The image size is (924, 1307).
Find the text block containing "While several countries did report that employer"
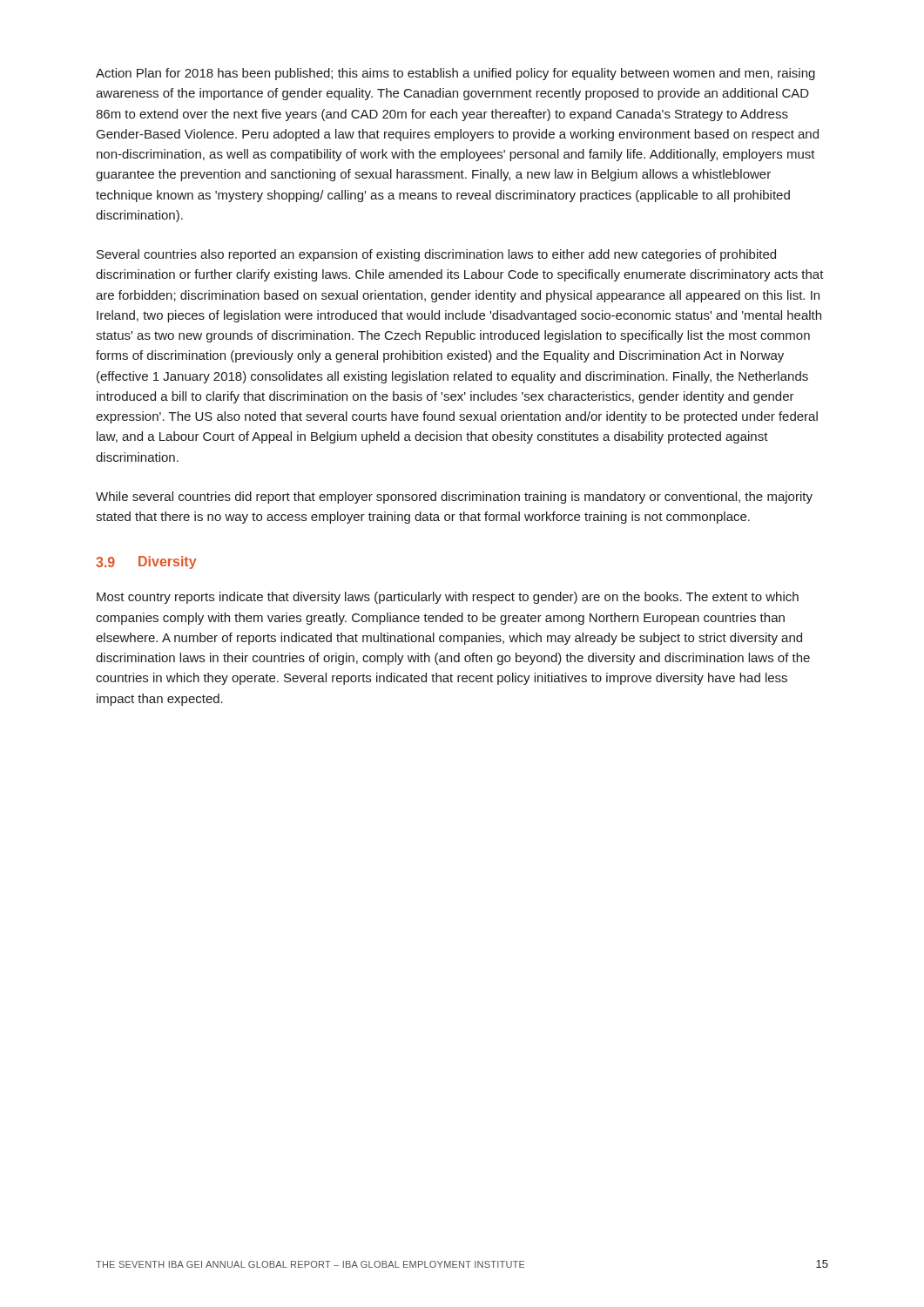pyautogui.click(x=454, y=506)
